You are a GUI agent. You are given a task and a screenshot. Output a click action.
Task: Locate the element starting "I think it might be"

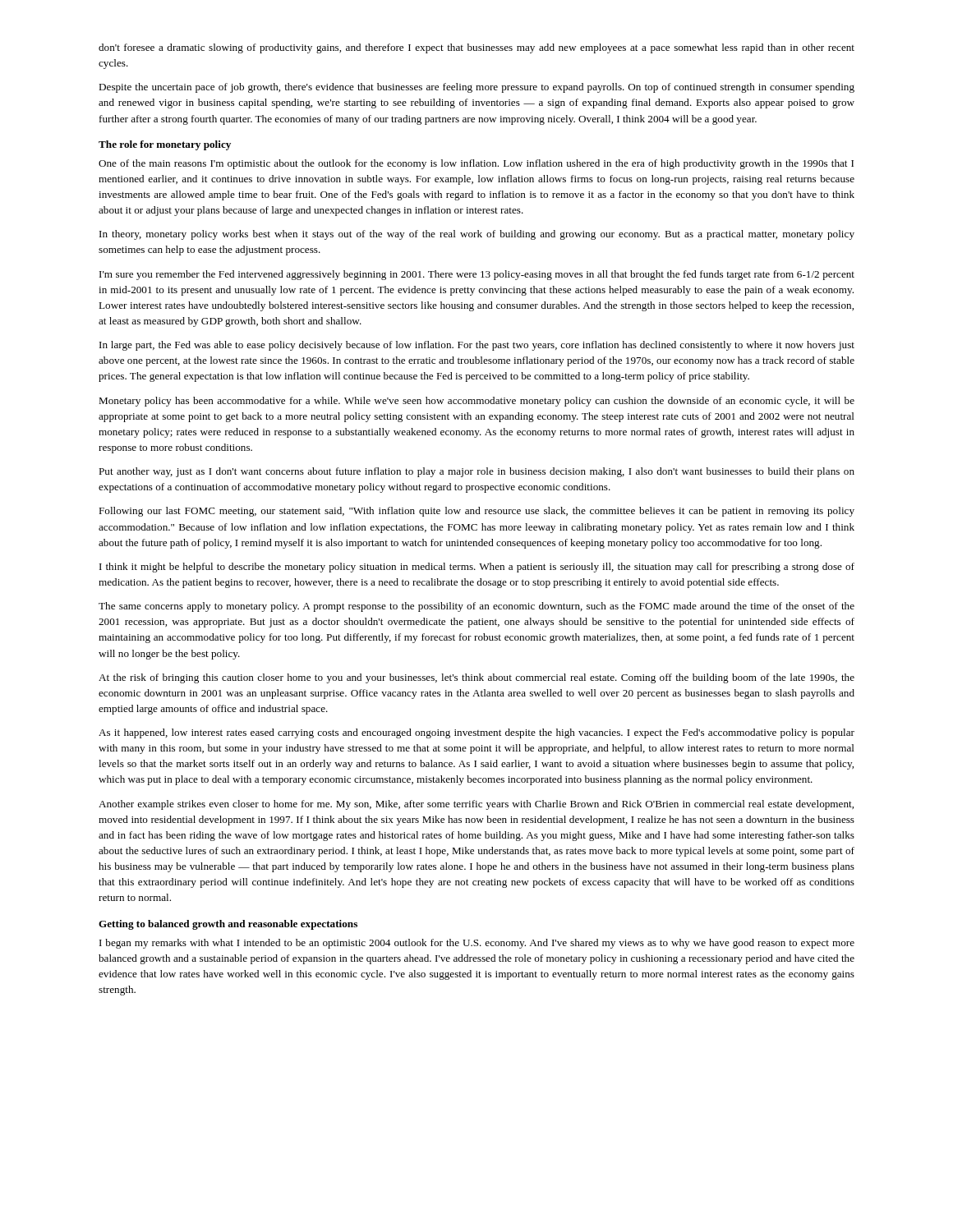476,574
